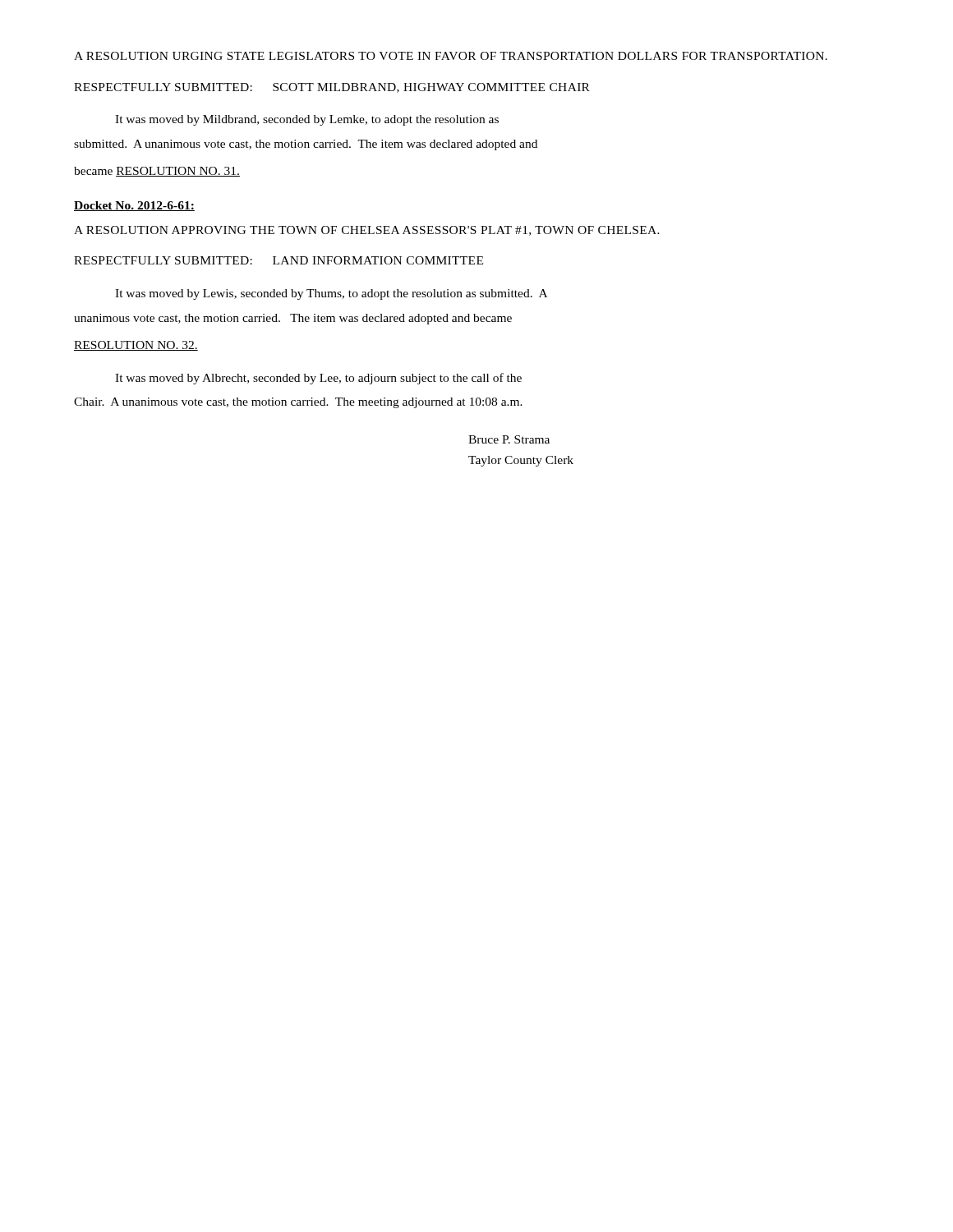This screenshot has height=1232, width=953.
Task: Locate the text block that reads "submitted. A unanimous"
Action: (x=306, y=143)
